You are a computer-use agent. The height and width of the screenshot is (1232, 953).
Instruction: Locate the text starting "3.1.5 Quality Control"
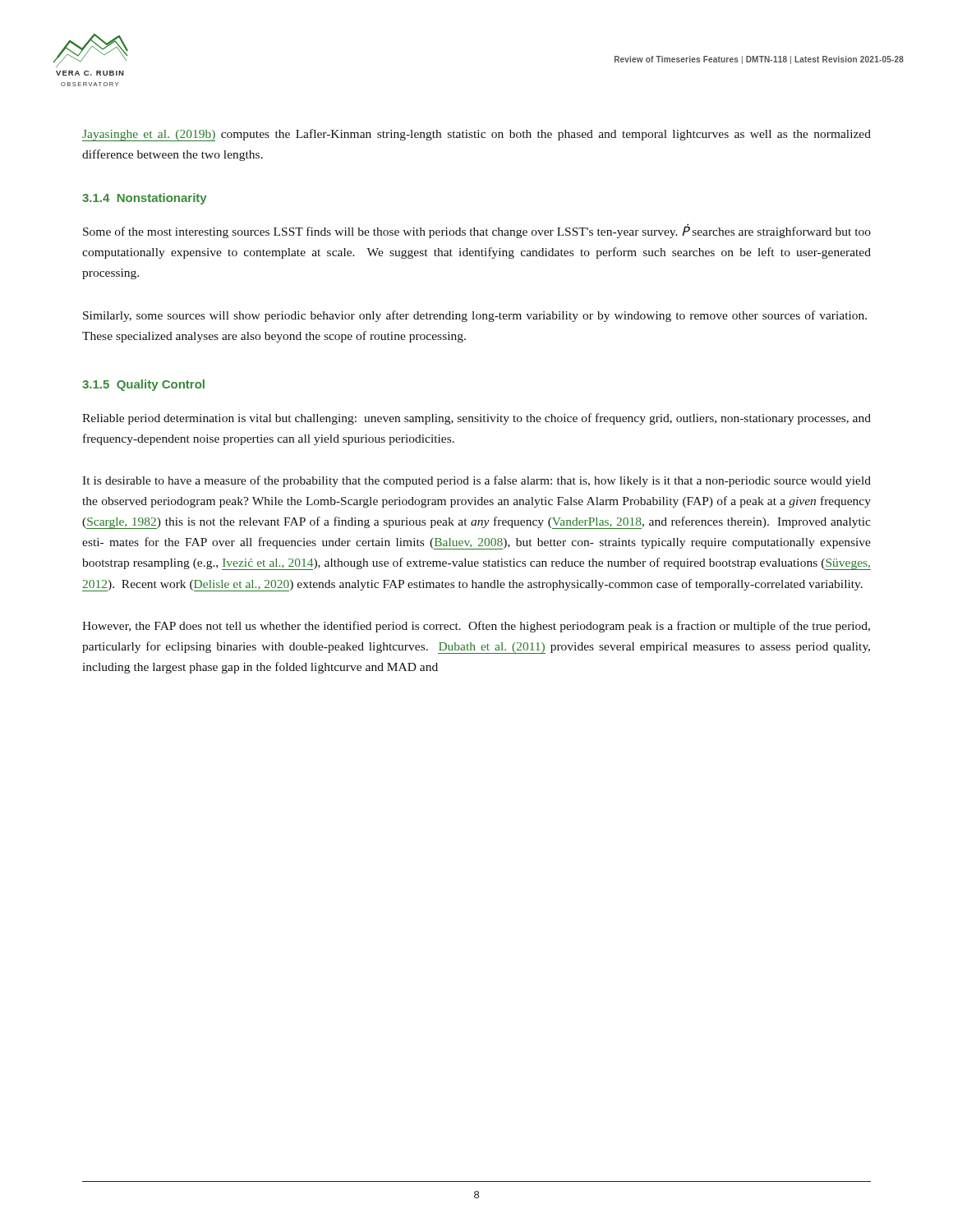point(144,384)
